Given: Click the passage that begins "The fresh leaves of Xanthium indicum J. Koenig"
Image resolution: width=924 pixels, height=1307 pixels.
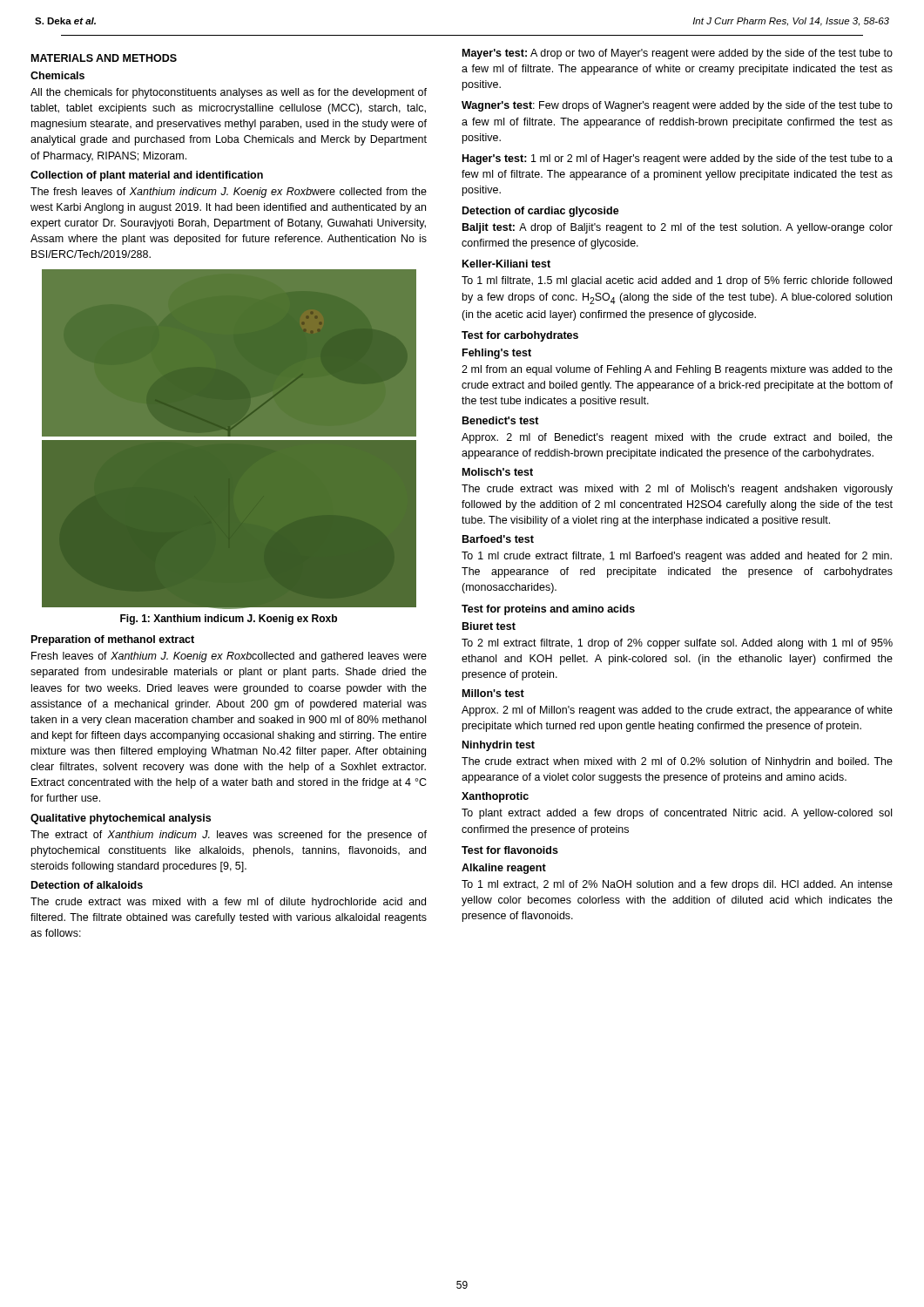Looking at the screenshot, I should tap(229, 223).
